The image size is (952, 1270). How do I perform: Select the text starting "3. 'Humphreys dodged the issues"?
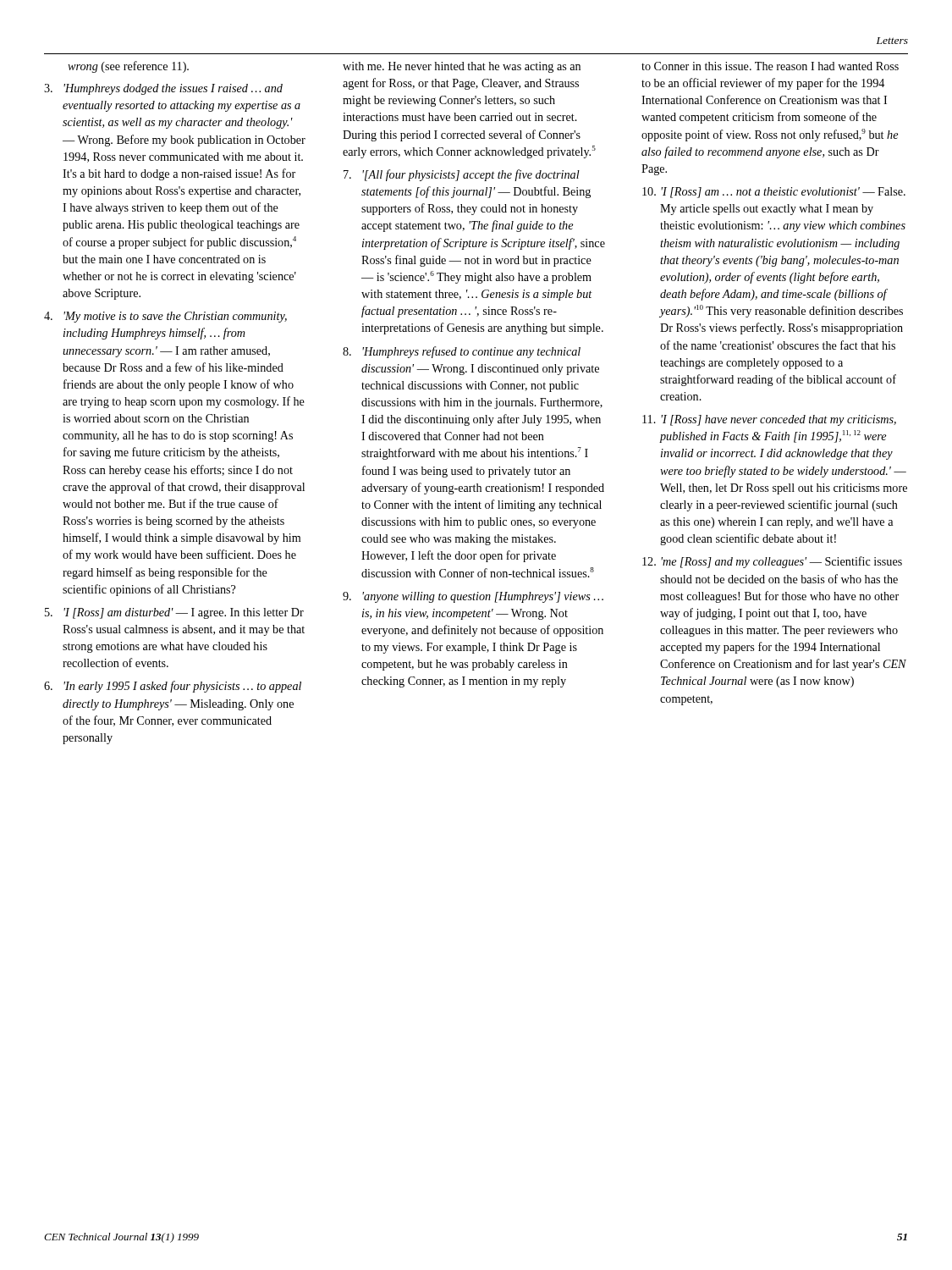pos(175,191)
